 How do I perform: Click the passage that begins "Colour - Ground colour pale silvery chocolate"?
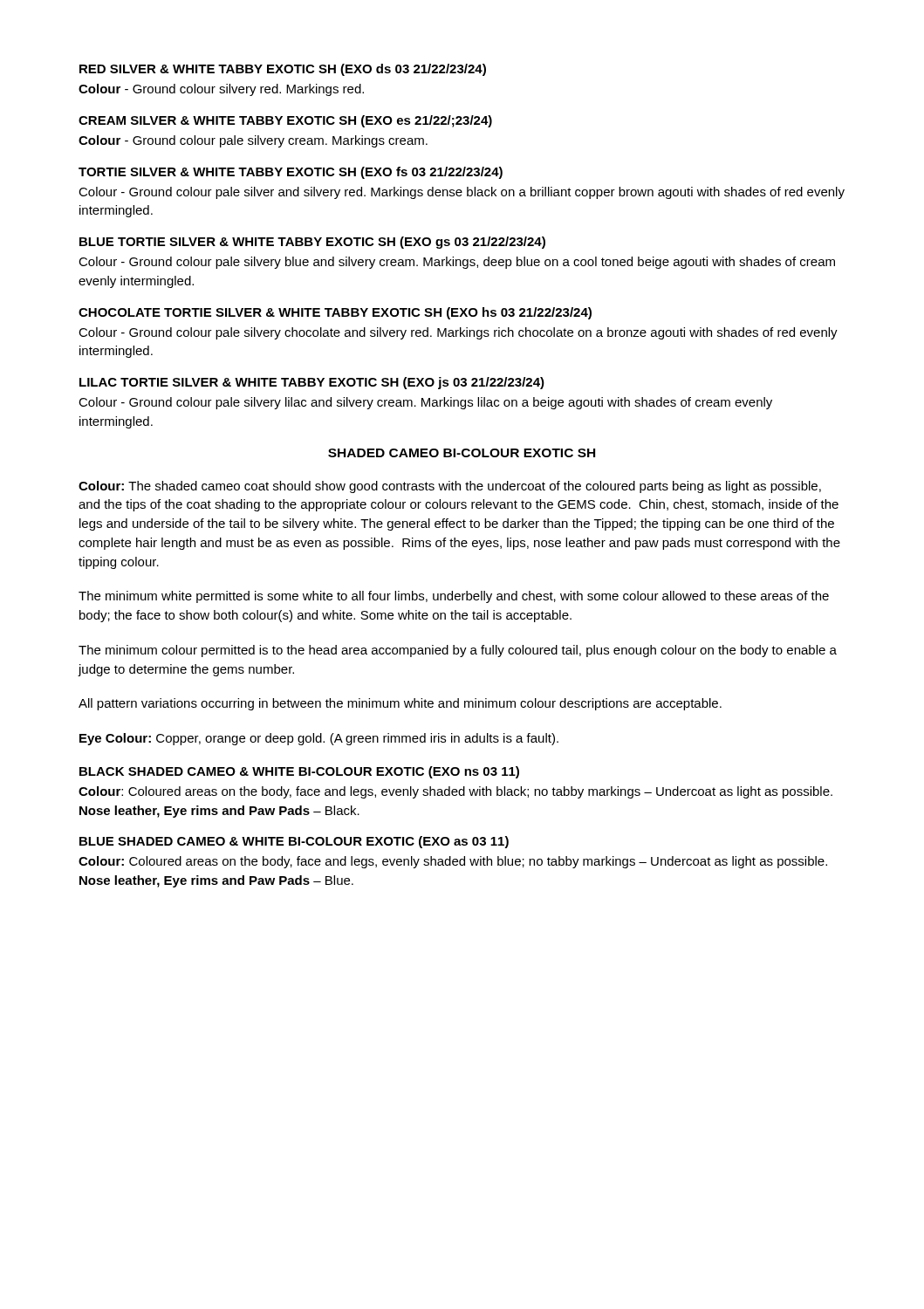tap(458, 341)
